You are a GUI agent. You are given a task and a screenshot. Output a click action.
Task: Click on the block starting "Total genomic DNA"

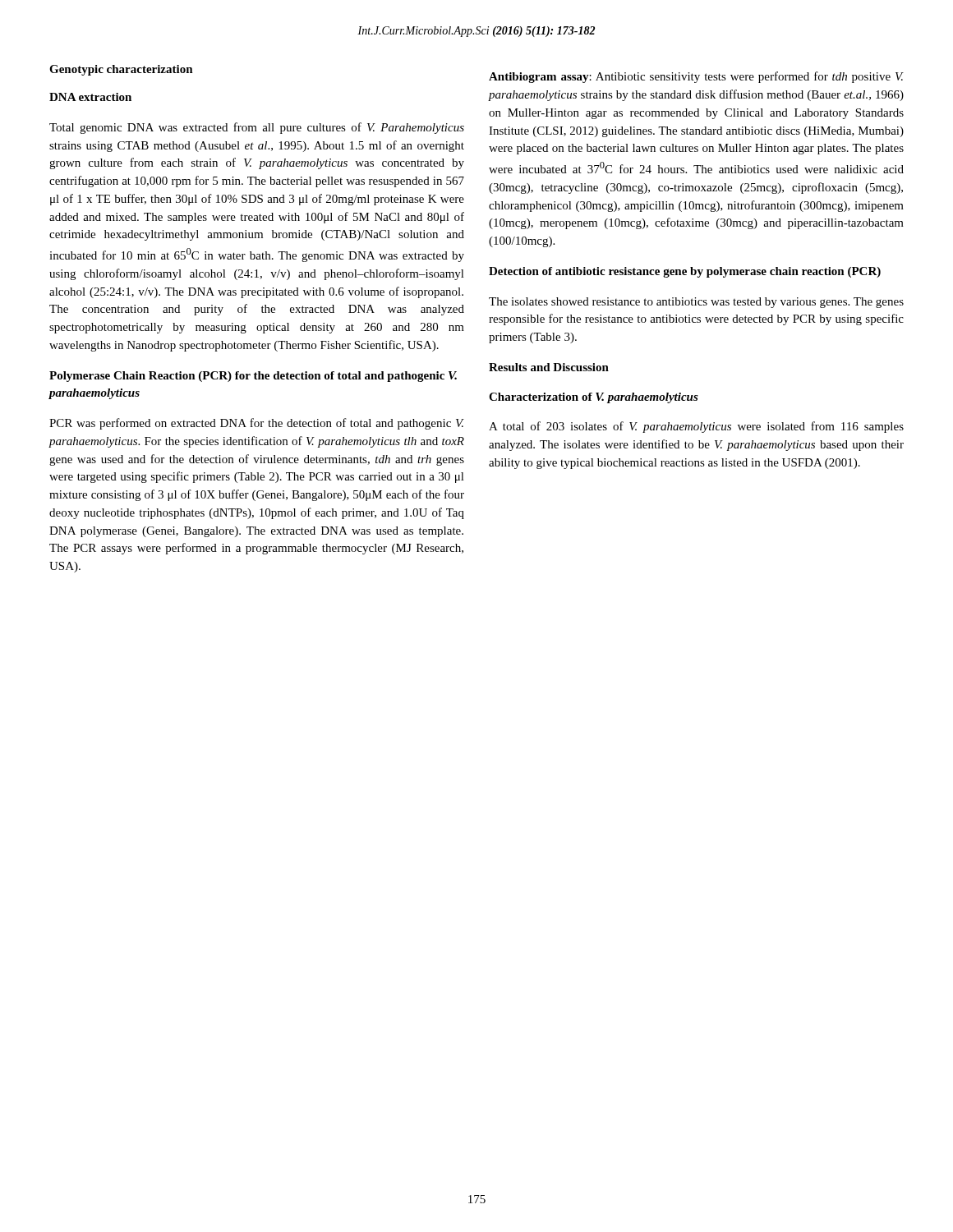coord(257,237)
